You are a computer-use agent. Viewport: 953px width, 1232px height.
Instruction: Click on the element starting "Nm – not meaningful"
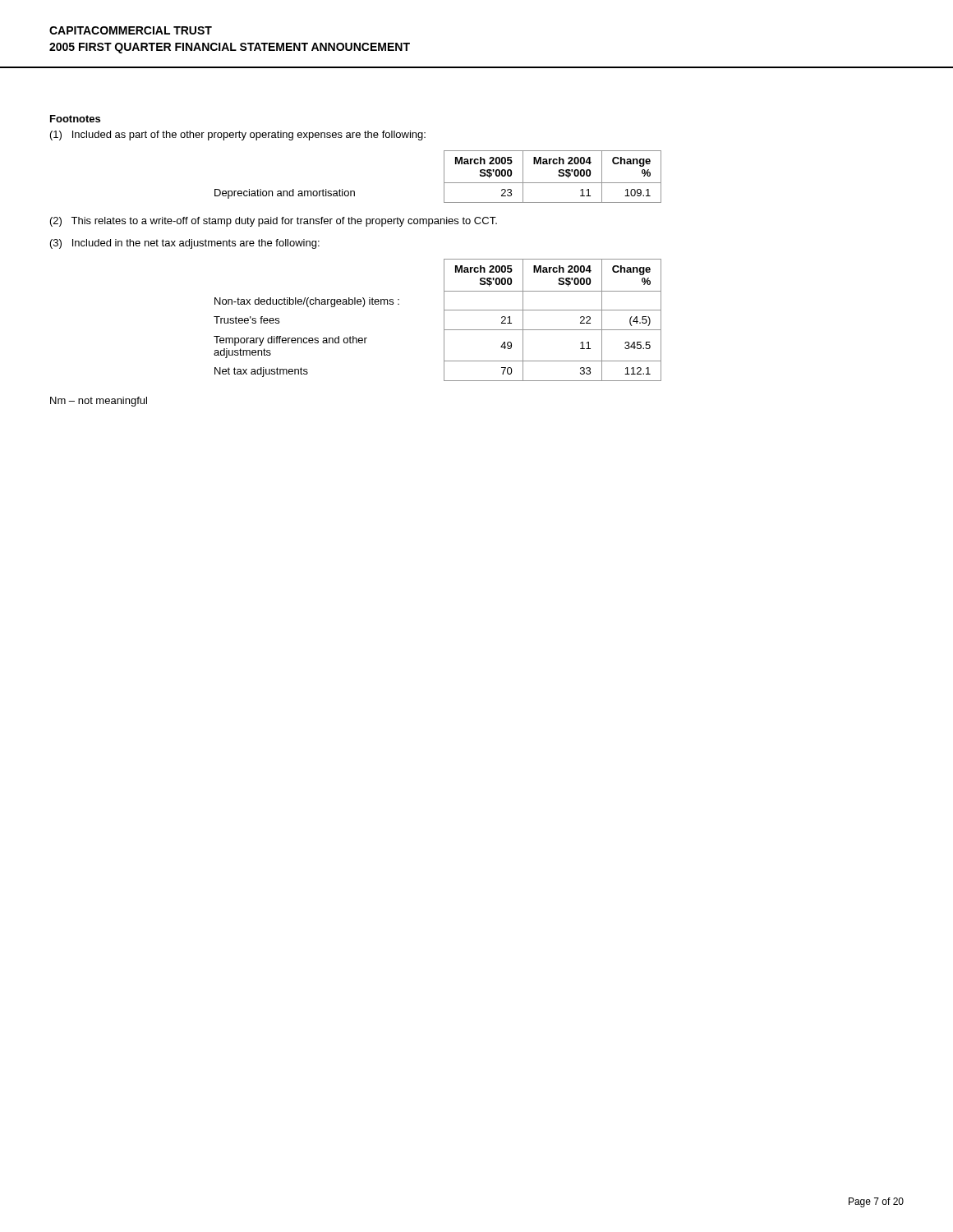pyautogui.click(x=99, y=401)
